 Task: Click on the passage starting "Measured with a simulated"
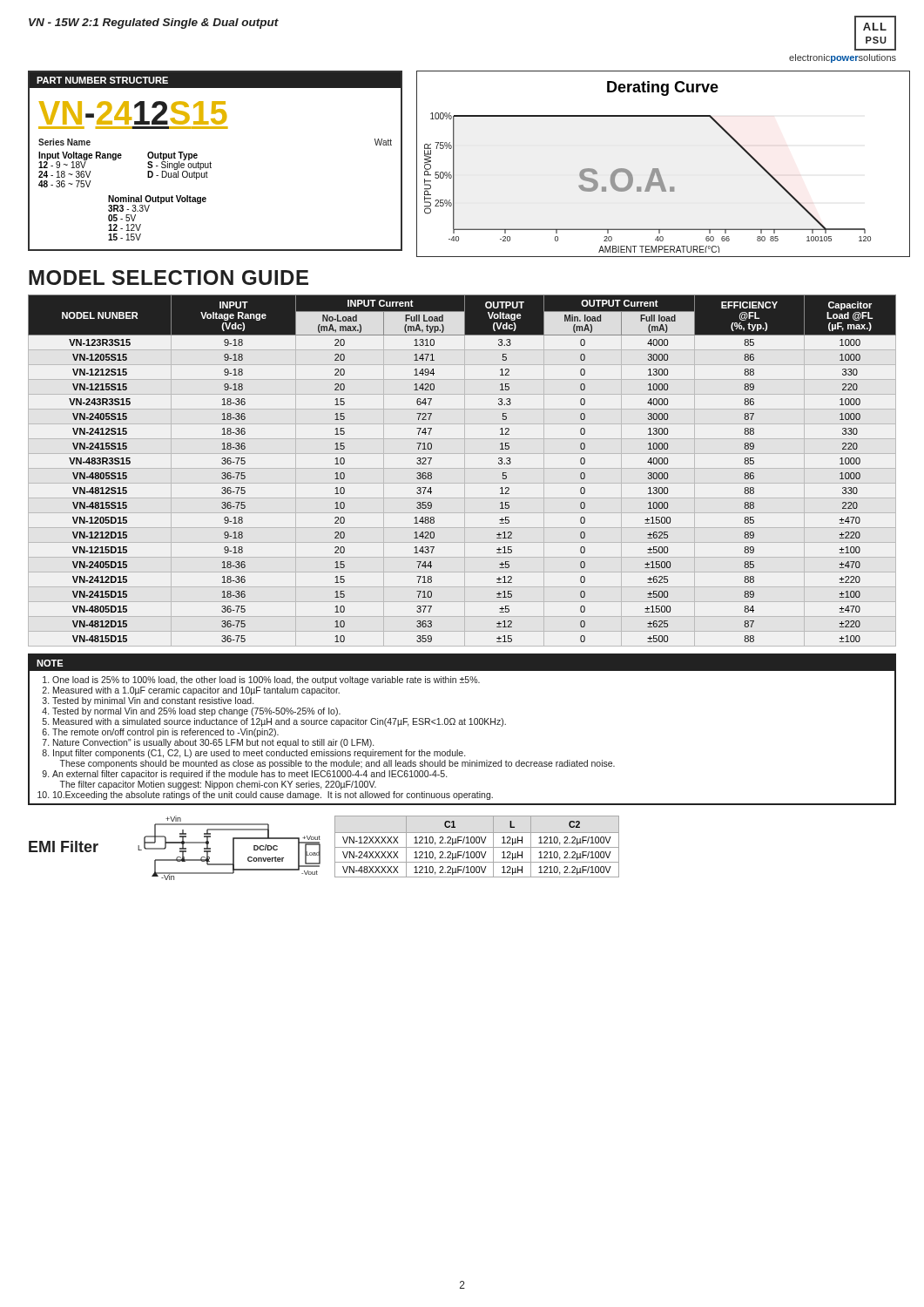(x=470, y=721)
